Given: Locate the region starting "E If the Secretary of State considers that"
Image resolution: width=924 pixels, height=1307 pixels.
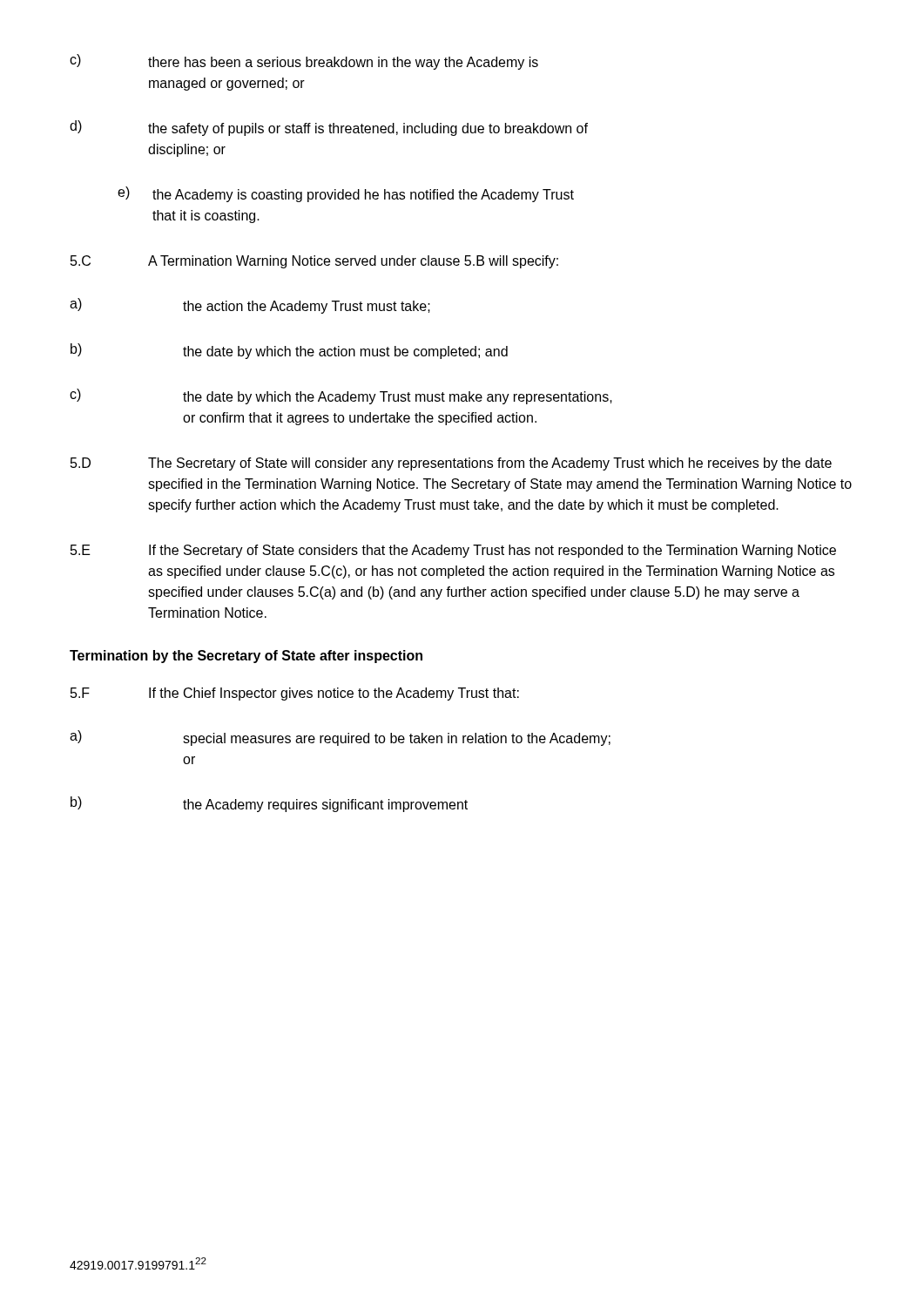Looking at the screenshot, I should point(462,582).
